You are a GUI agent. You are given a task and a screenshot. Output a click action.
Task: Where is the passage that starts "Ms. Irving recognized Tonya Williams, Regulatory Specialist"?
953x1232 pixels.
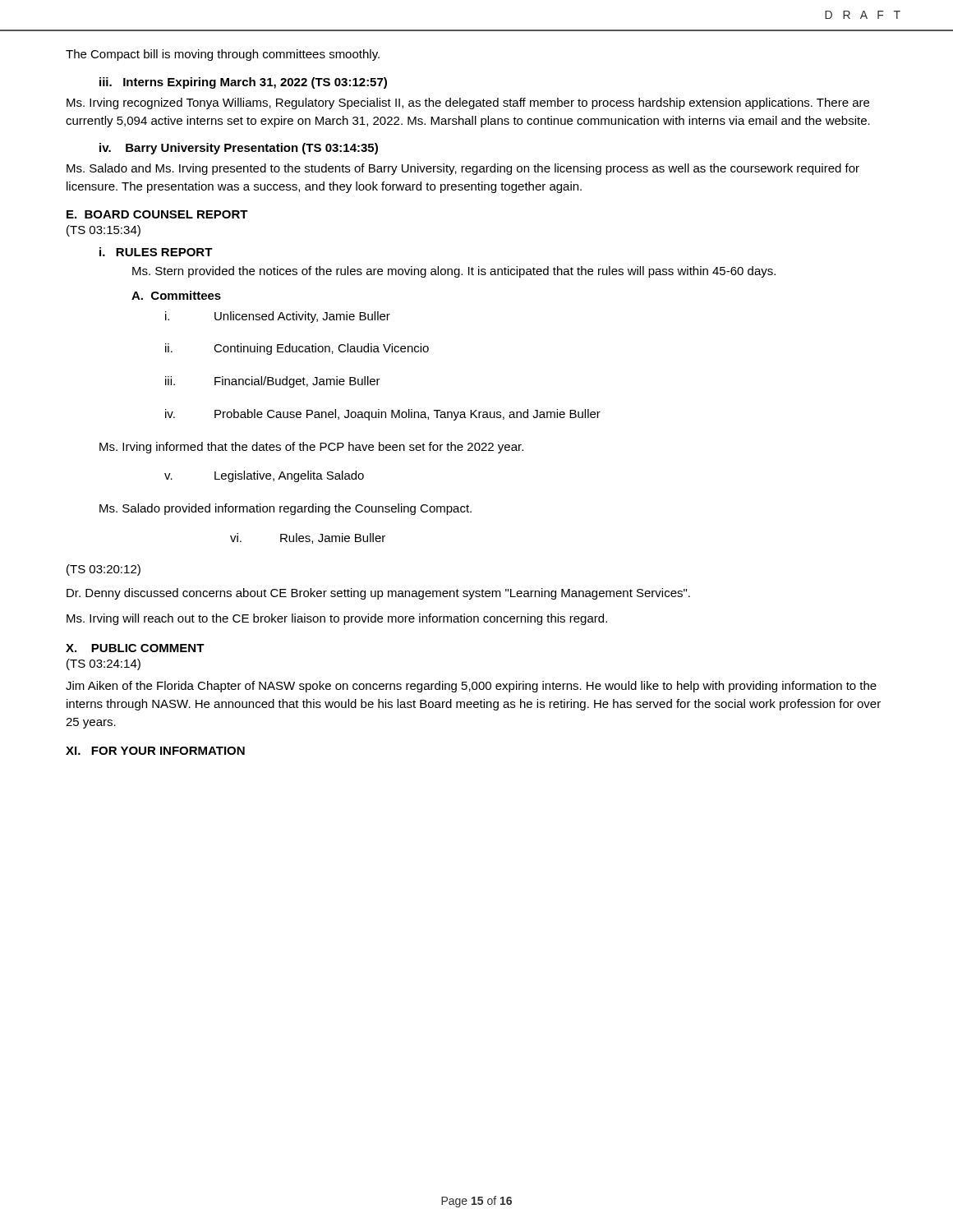(476, 111)
